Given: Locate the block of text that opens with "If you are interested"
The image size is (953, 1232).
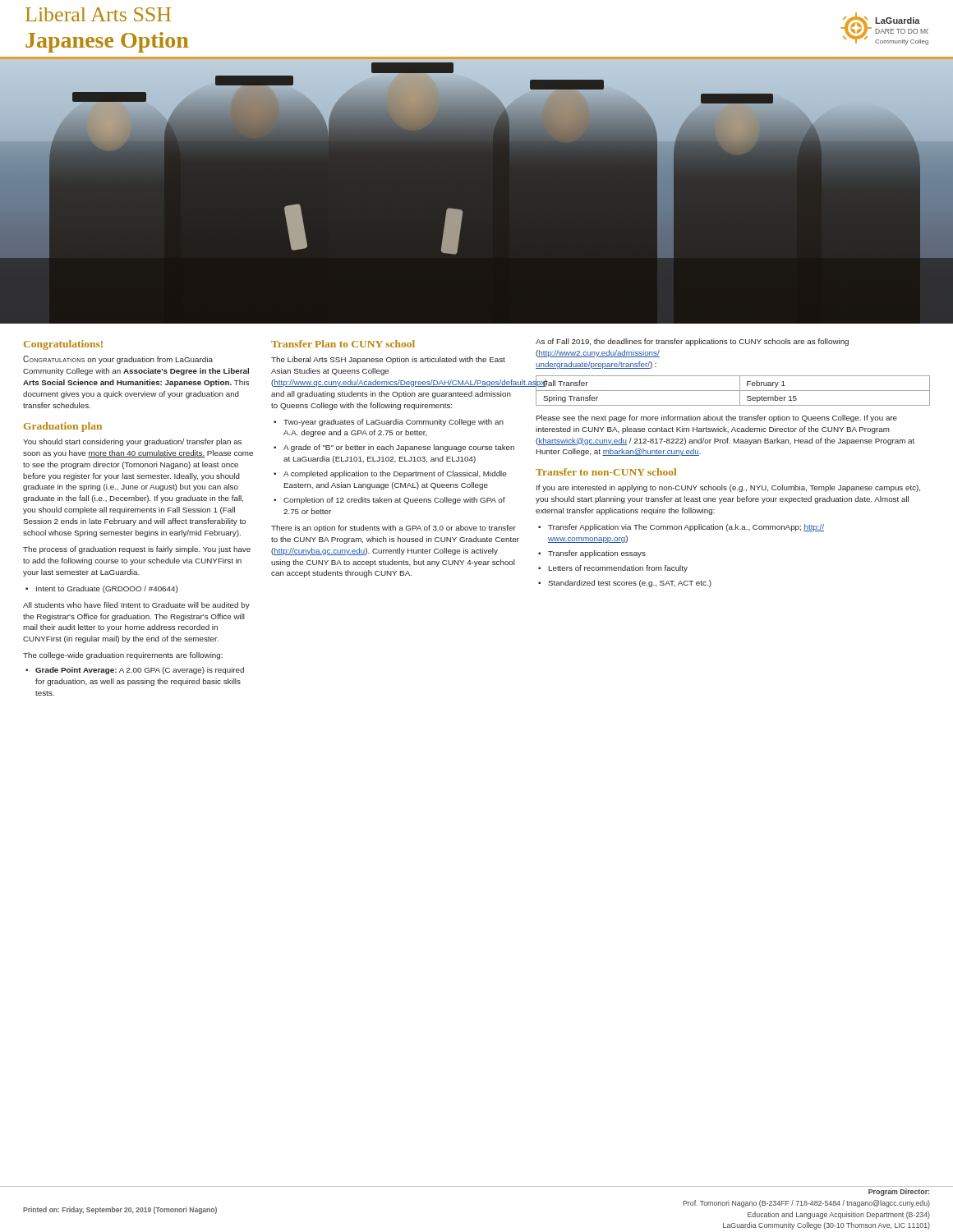Looking at the screenshot, I should [x=728, y=499].
